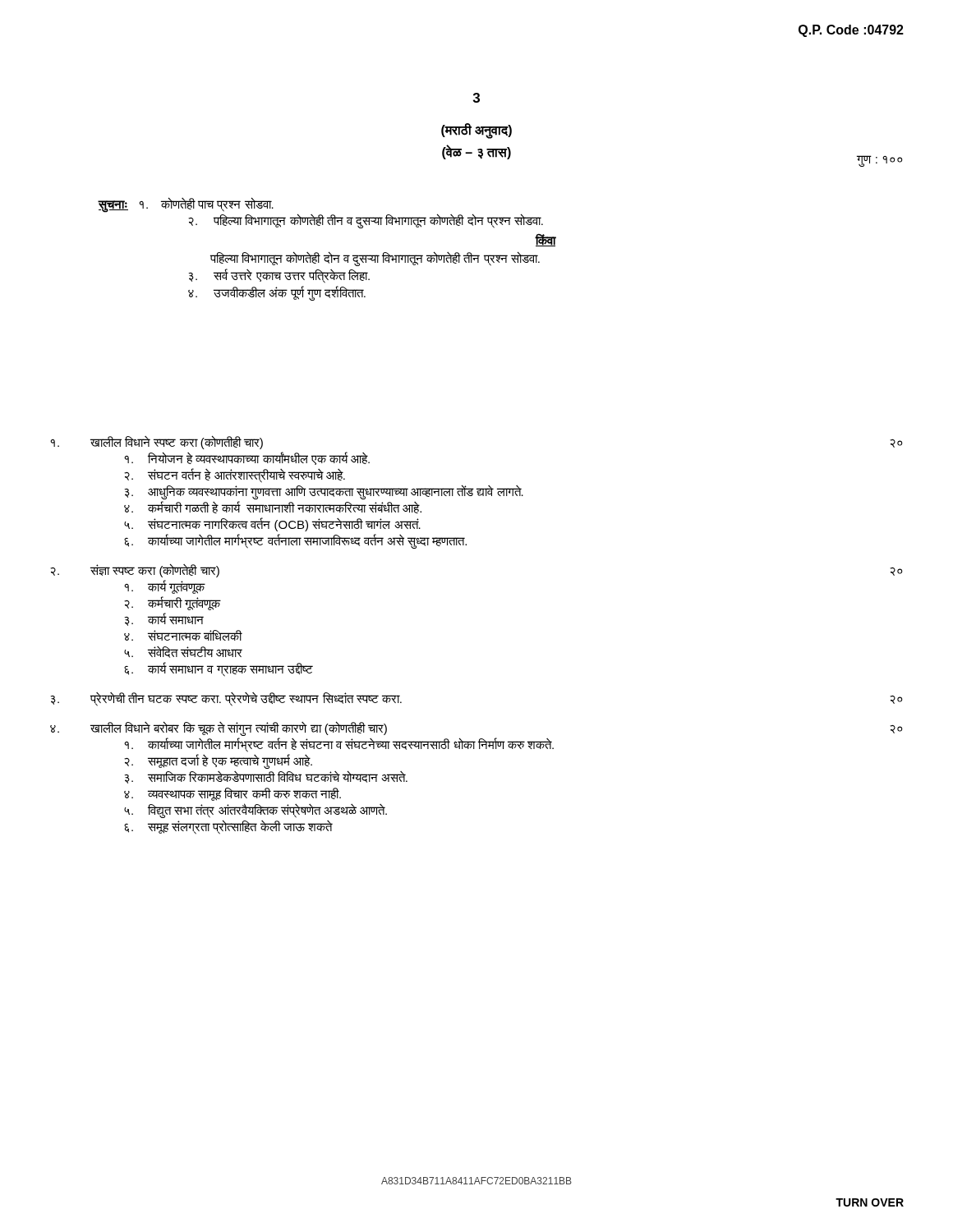
Task: Locate the element starting "२. संज्ञा स्पष्ट करा"
Action: [x=147, y=570]
